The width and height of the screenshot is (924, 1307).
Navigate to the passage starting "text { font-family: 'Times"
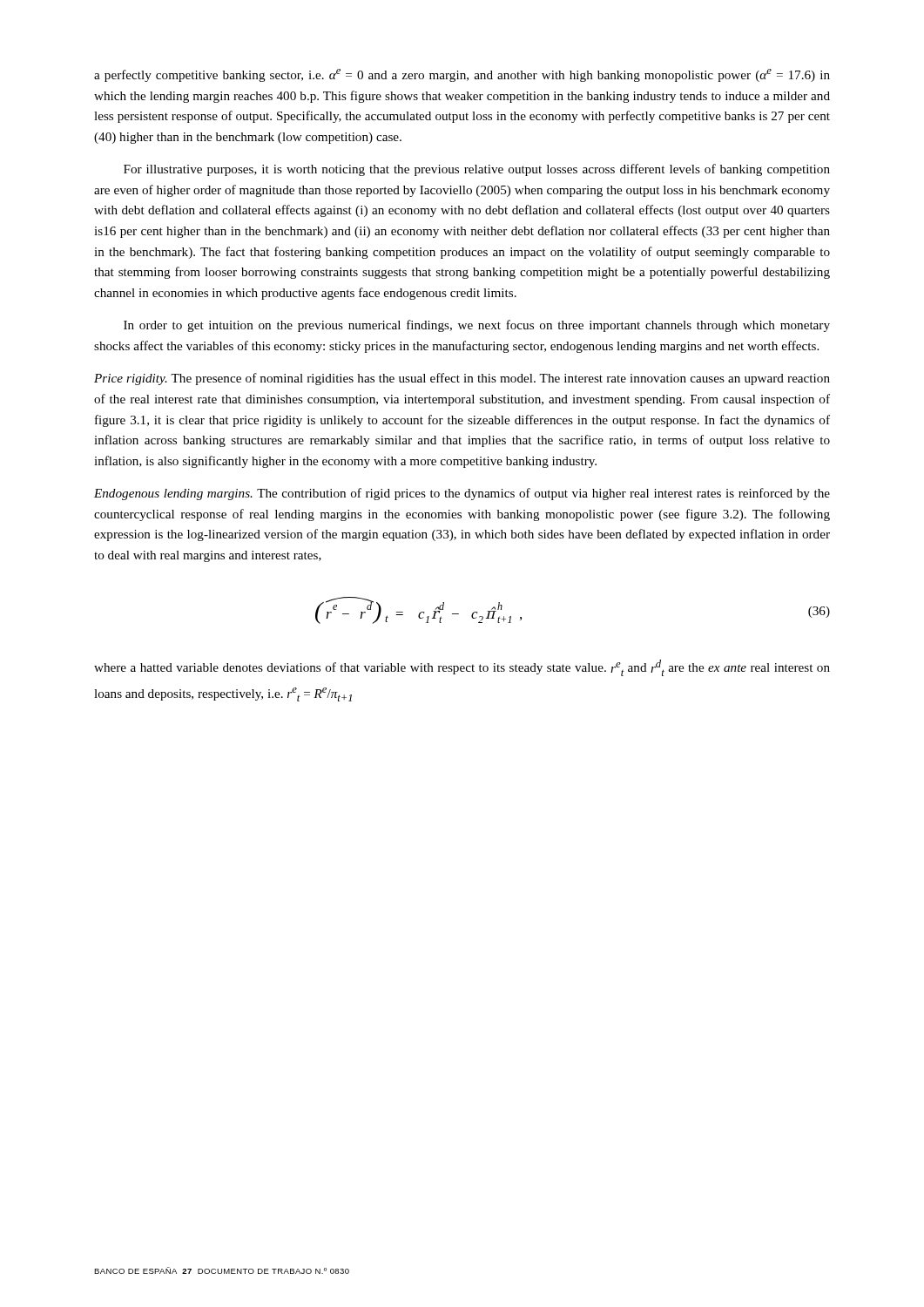pos(438,611)
